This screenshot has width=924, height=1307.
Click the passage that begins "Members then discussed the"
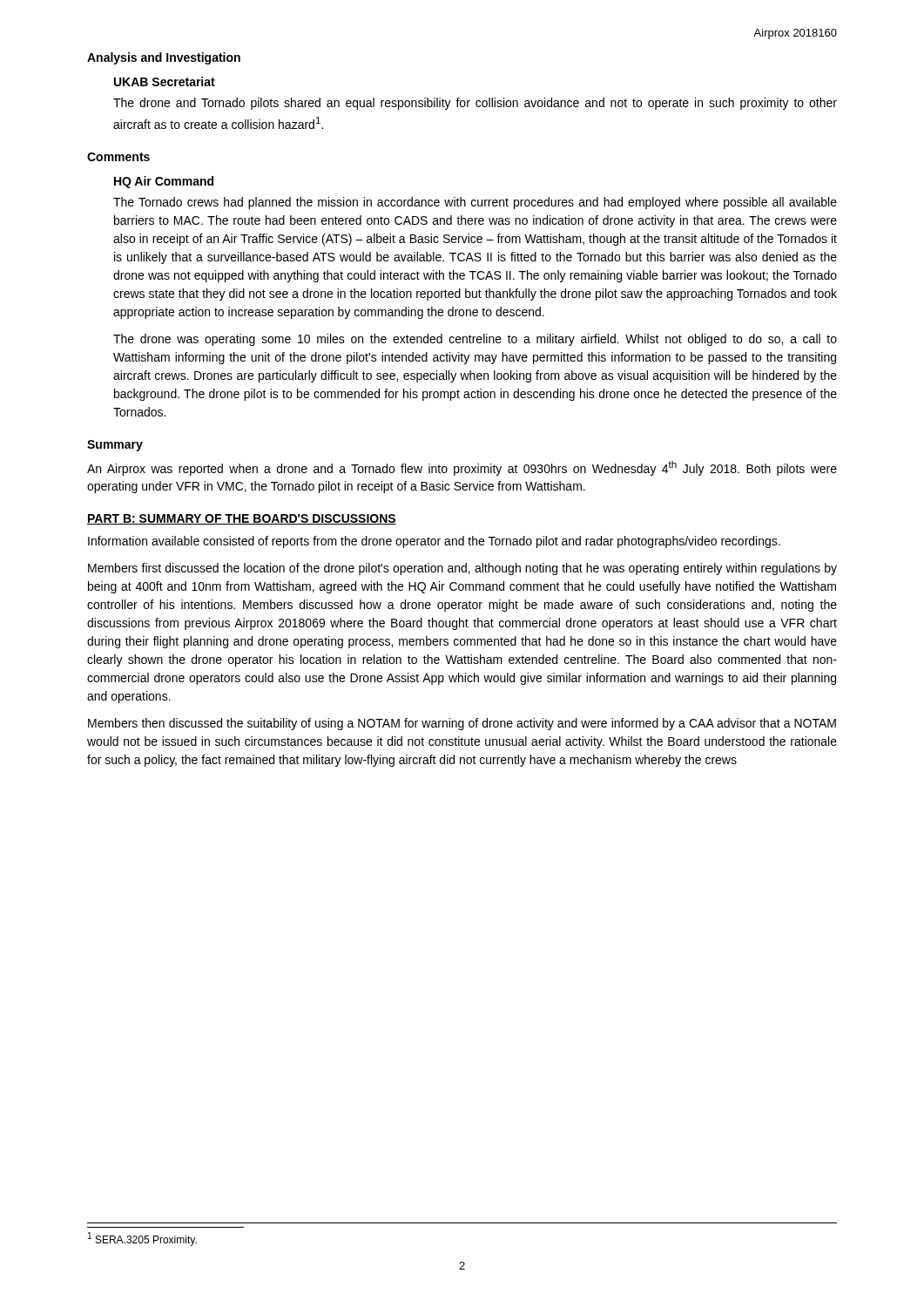coord(462,742)
